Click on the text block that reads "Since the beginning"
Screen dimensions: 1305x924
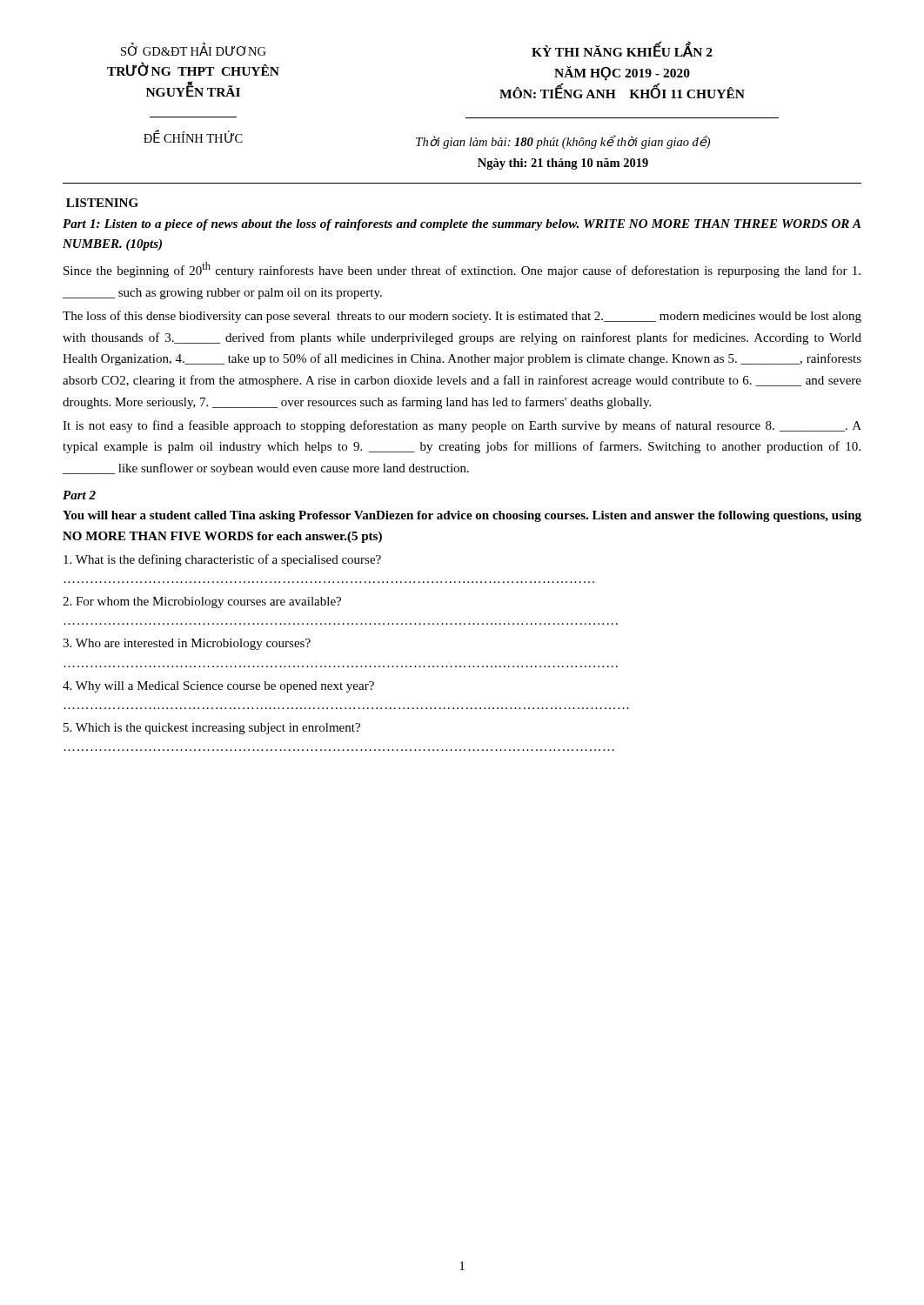click(462, 280)
